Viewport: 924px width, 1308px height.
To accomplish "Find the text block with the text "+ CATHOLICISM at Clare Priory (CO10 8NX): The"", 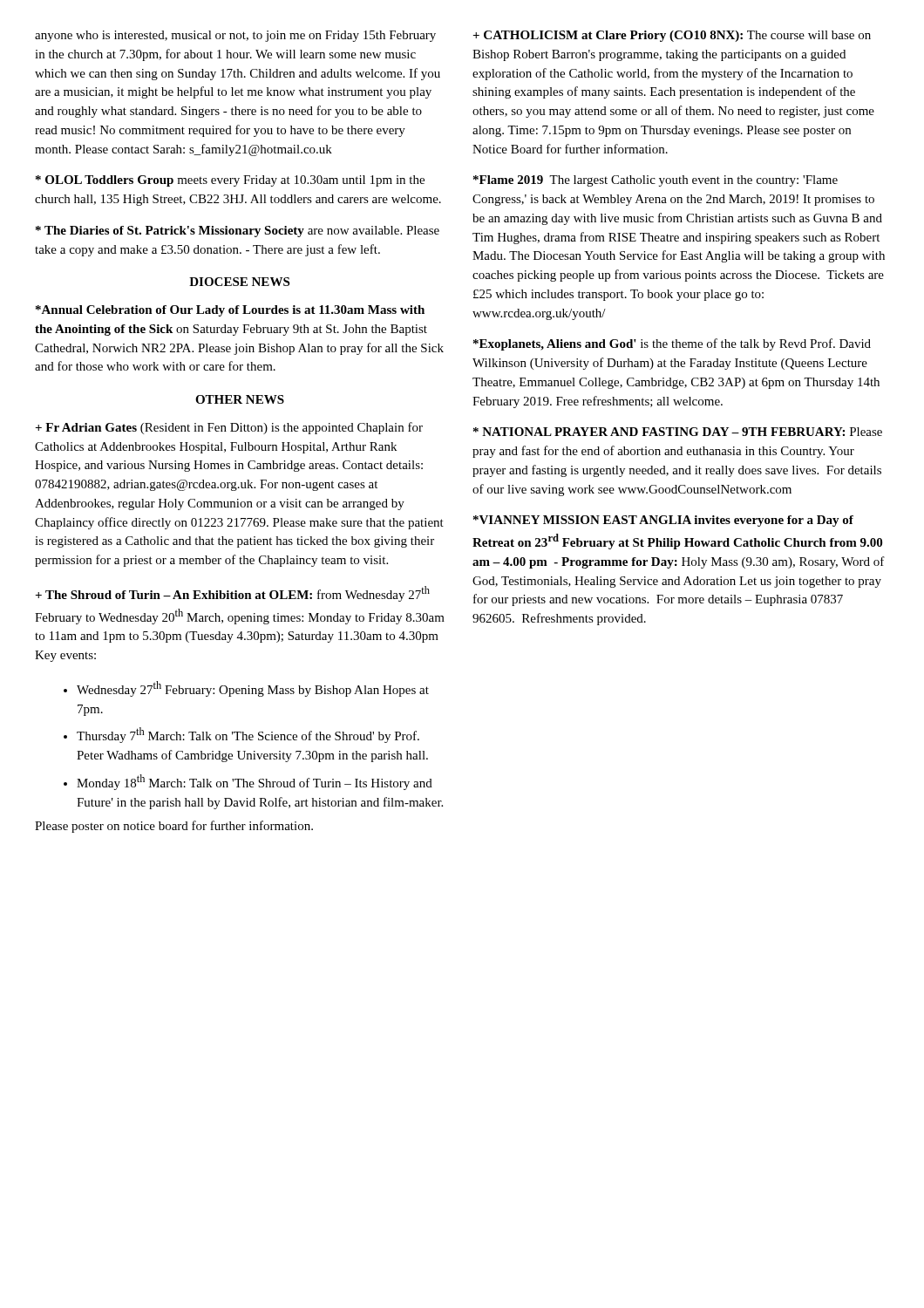I will pos(673,92).
